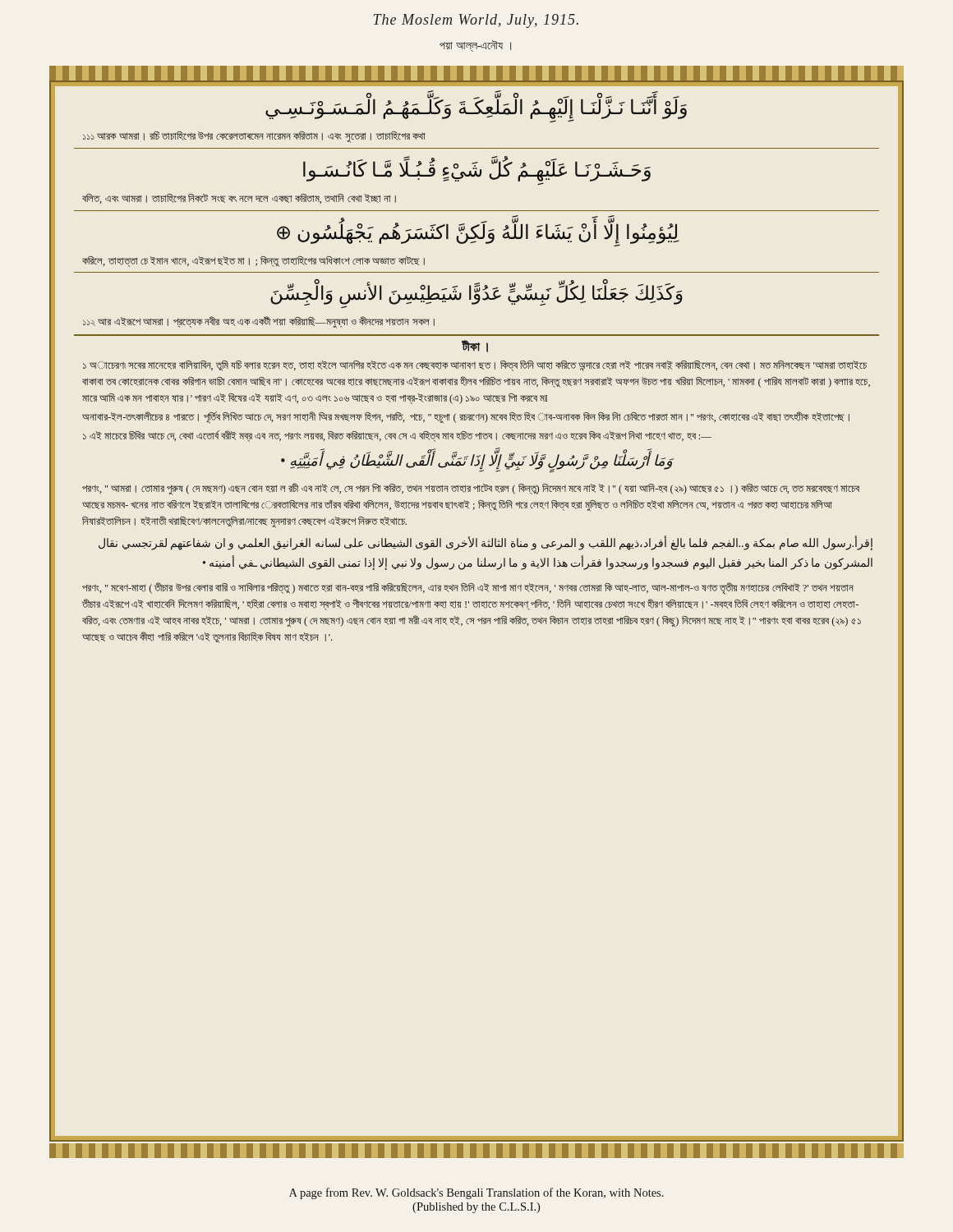
Task: Find the text starting "অনাবার-ইল-তৎকালীচের ৪ পারতে। পূর্তিব লিখিত আচে দে, সরণ"
Action: point(467,418)
